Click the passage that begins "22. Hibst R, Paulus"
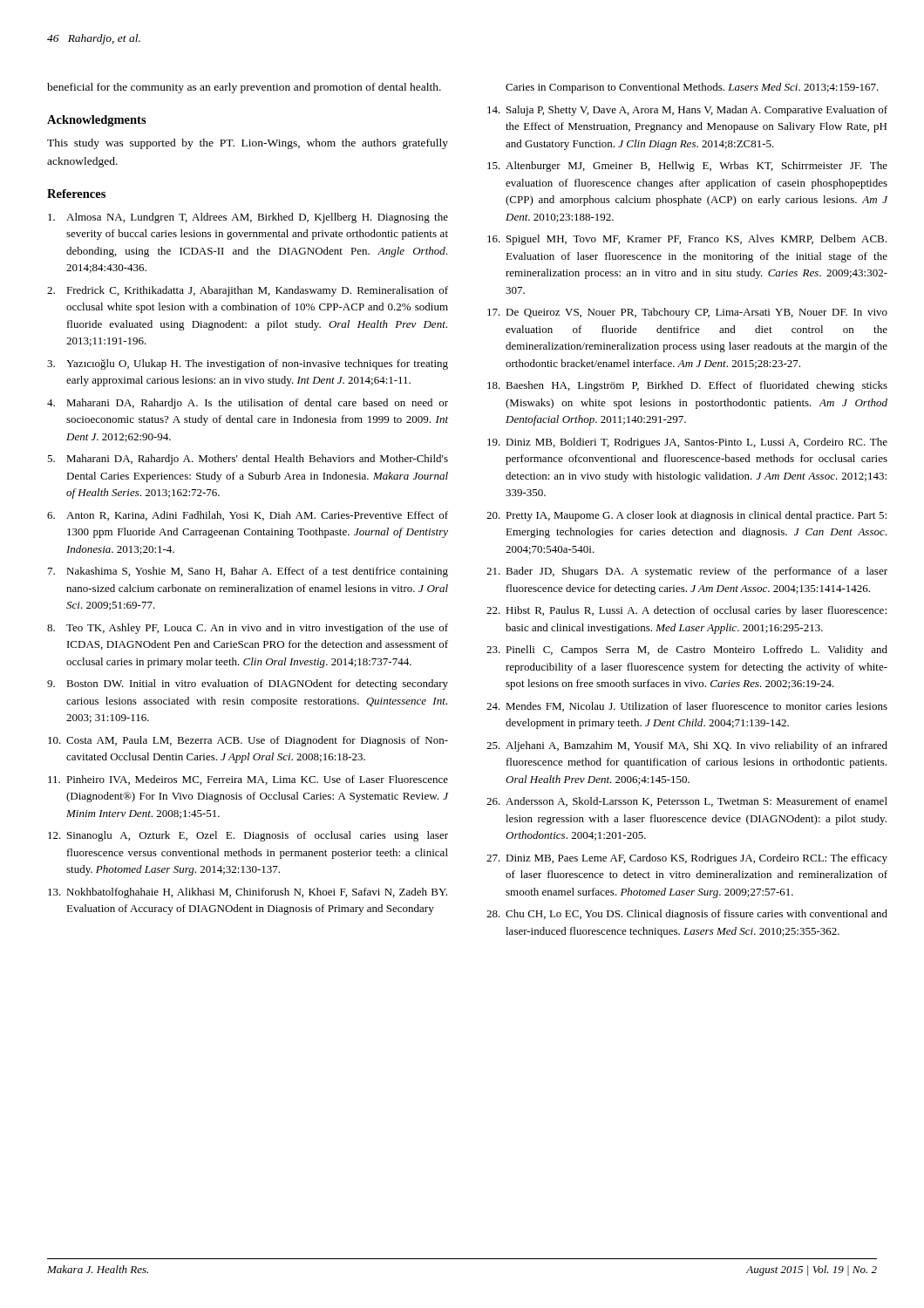 pos(687,619)
